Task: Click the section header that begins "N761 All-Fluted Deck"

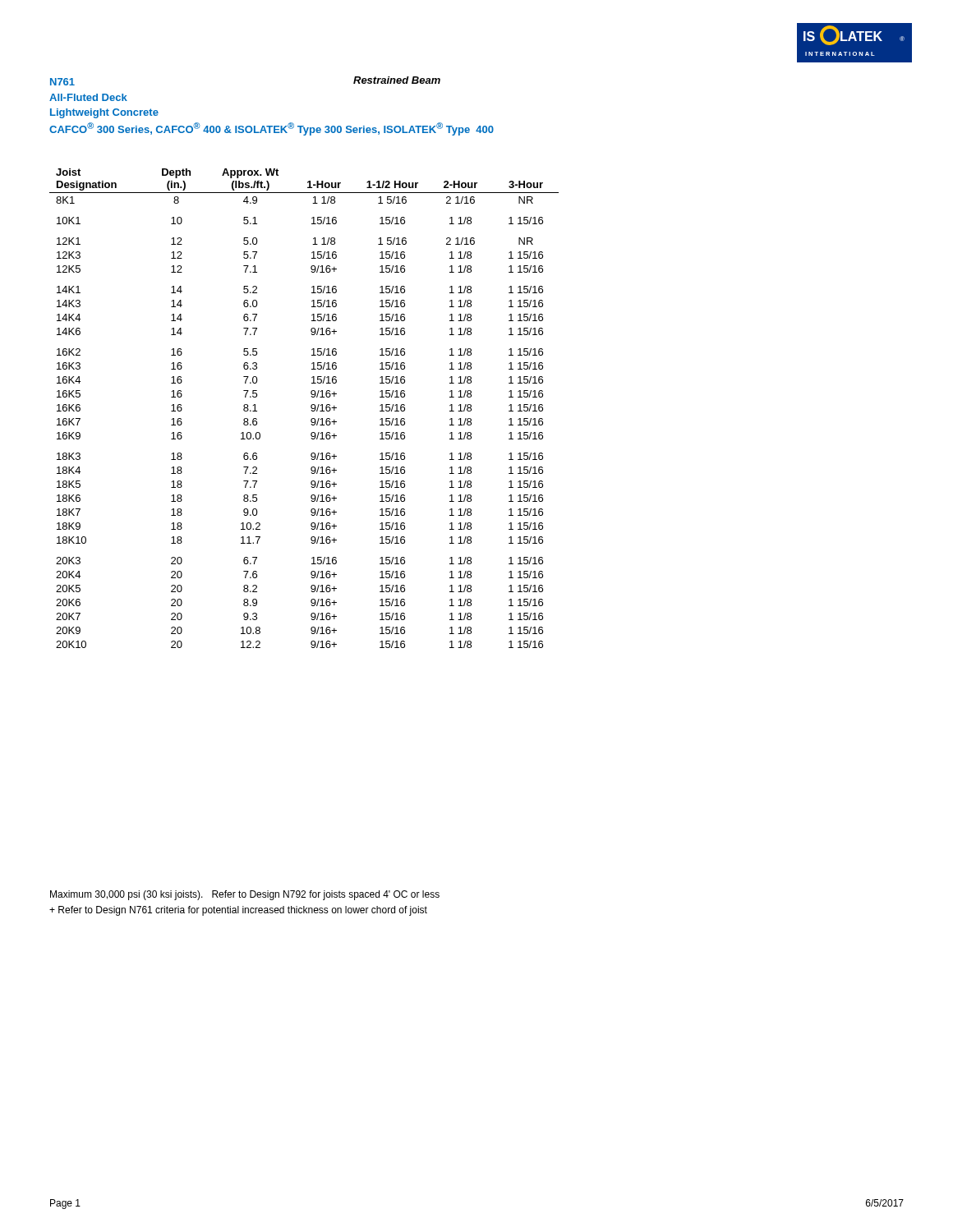Action: (60, 81)
